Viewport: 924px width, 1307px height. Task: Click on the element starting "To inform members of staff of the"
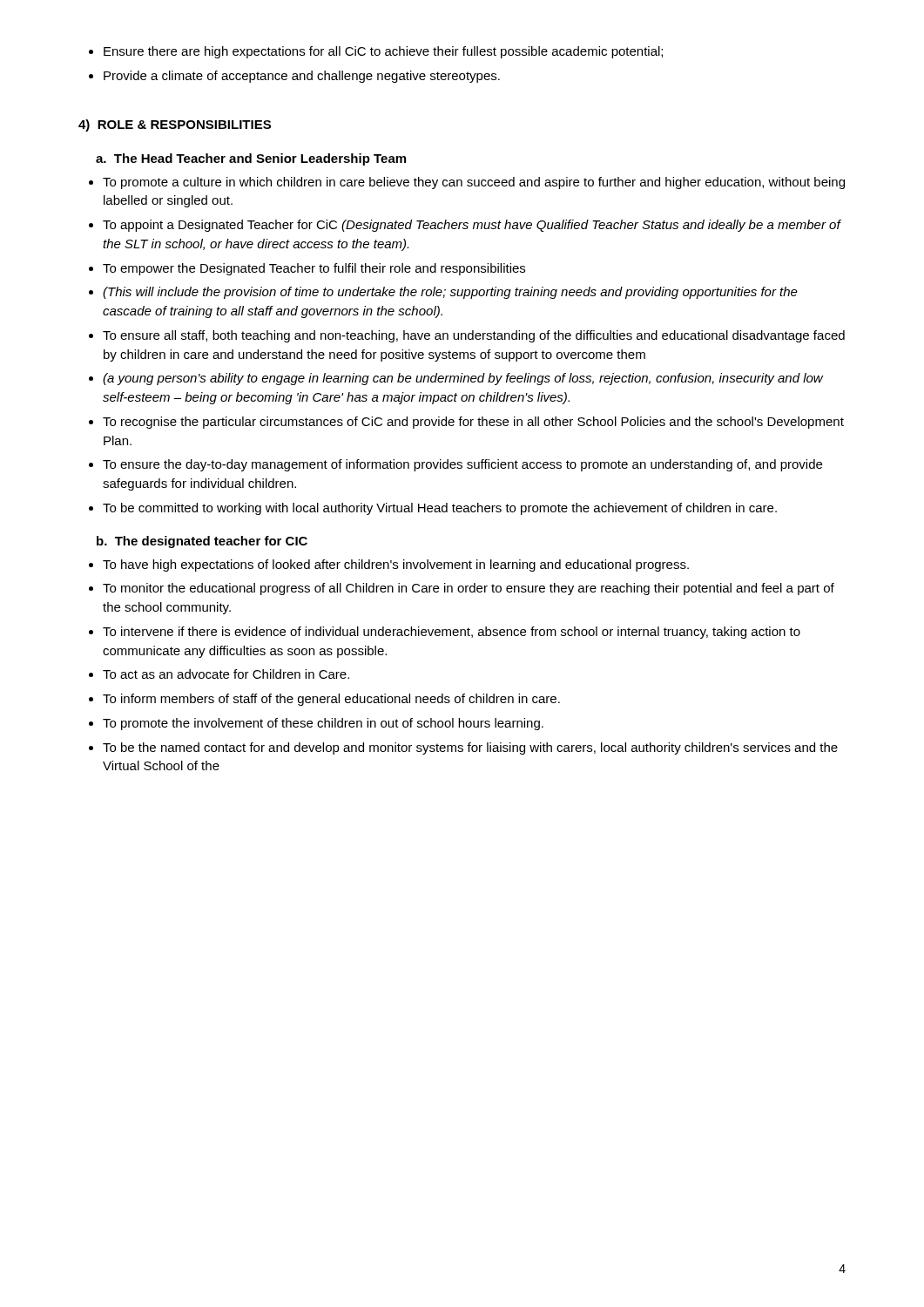point(474,699)
